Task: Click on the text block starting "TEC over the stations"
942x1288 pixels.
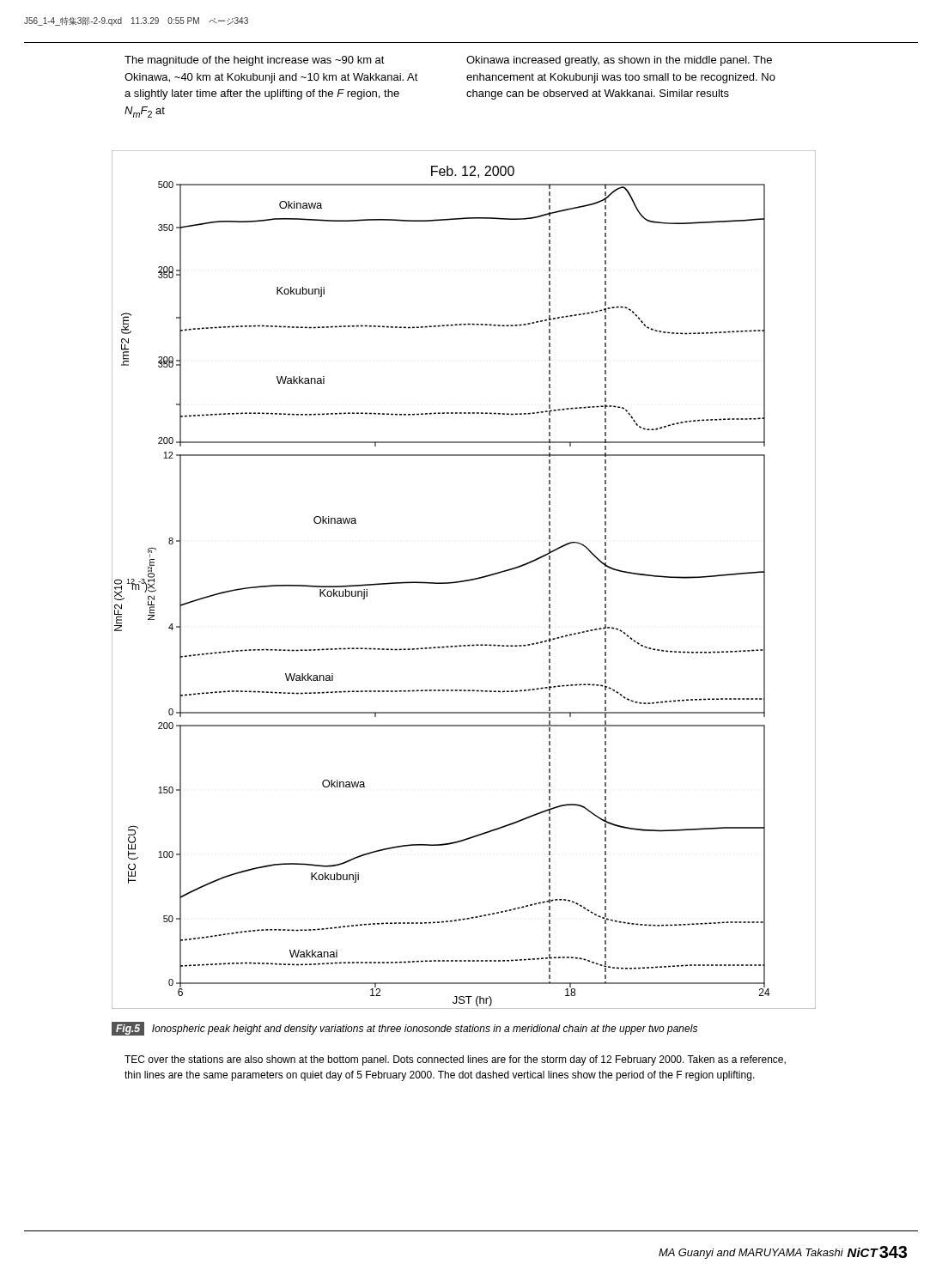Action: 456,1067
